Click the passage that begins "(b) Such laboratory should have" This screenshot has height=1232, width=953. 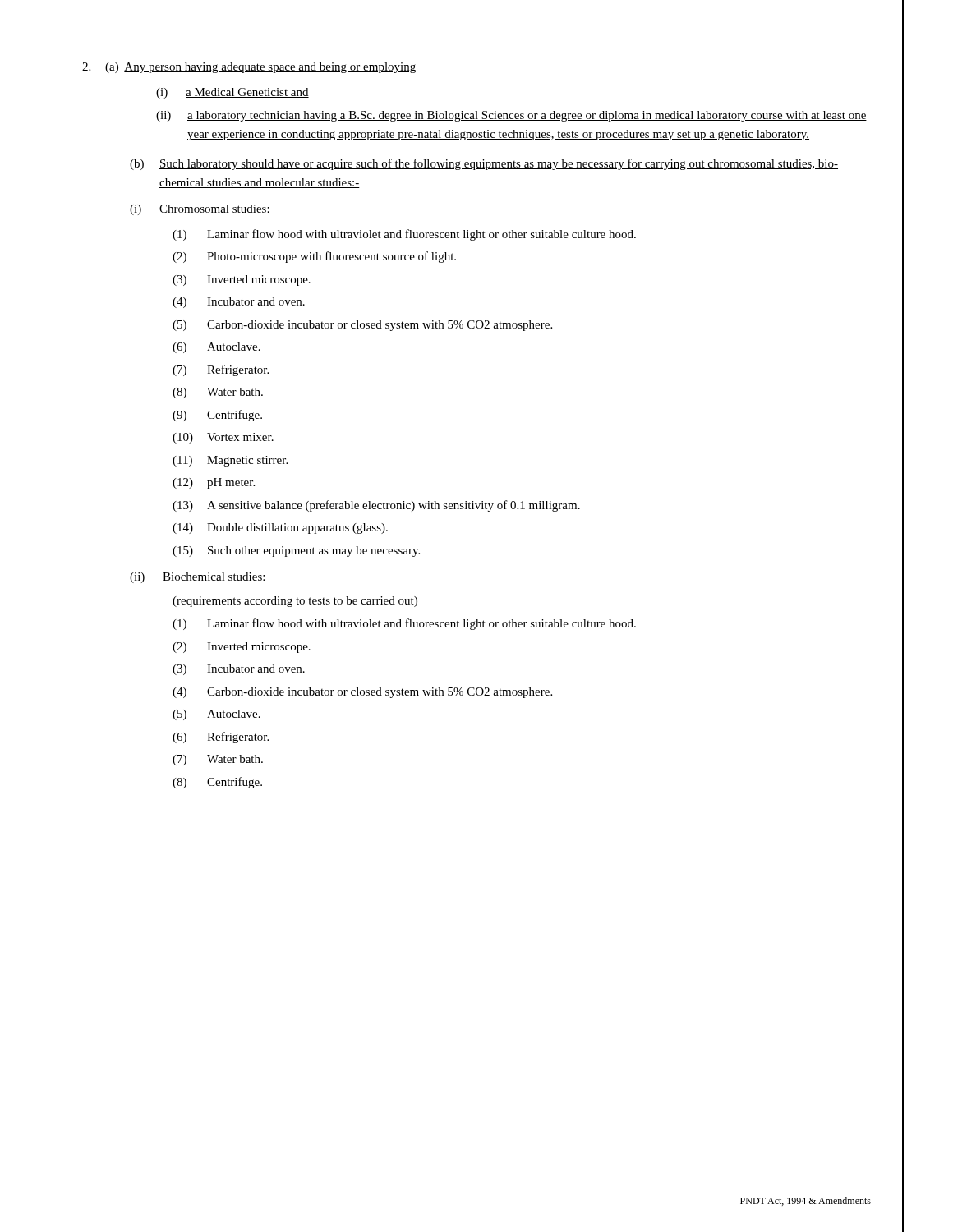[x=500, y=173]
